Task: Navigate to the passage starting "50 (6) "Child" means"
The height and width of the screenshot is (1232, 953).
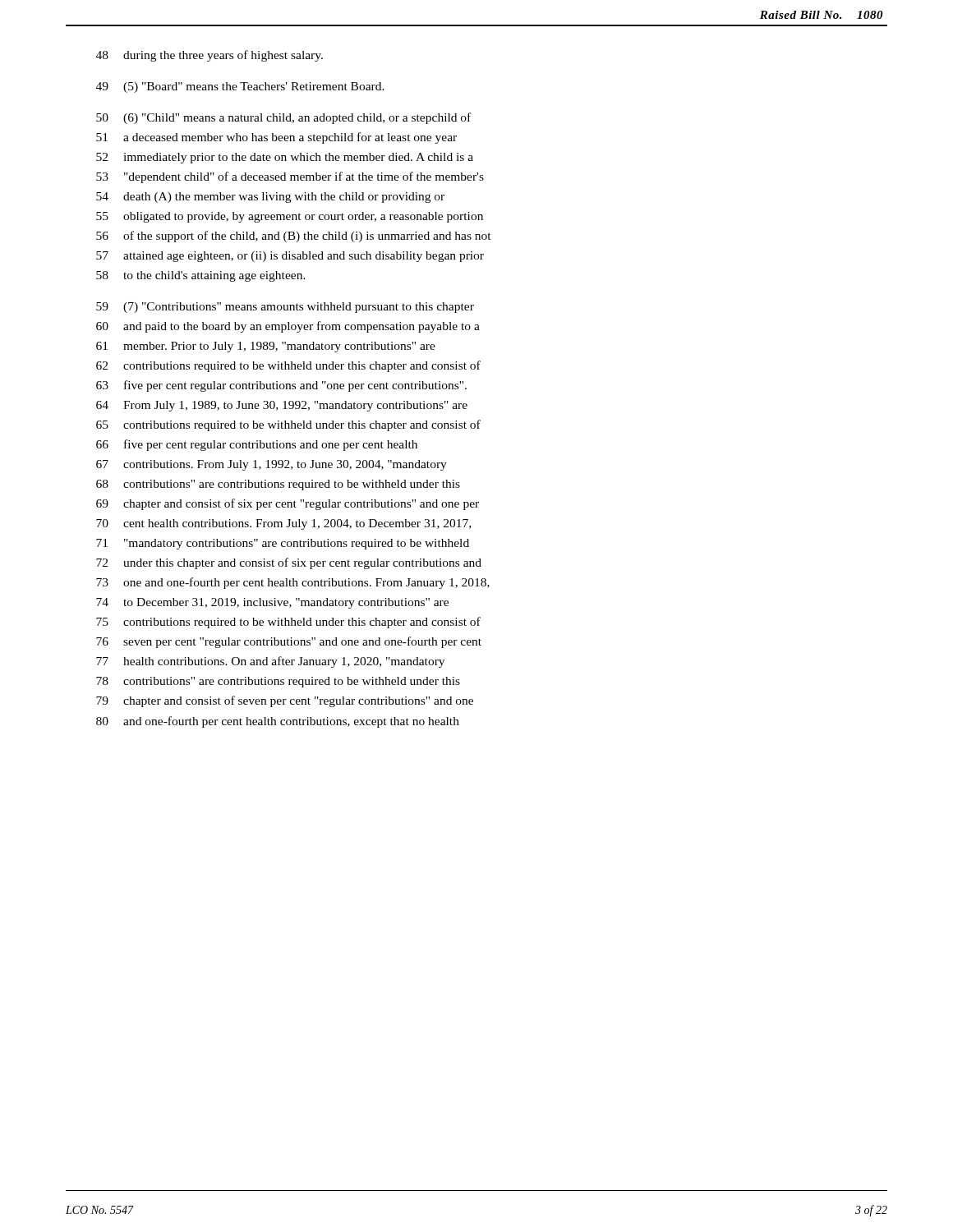Action: (x=283, y=118)
